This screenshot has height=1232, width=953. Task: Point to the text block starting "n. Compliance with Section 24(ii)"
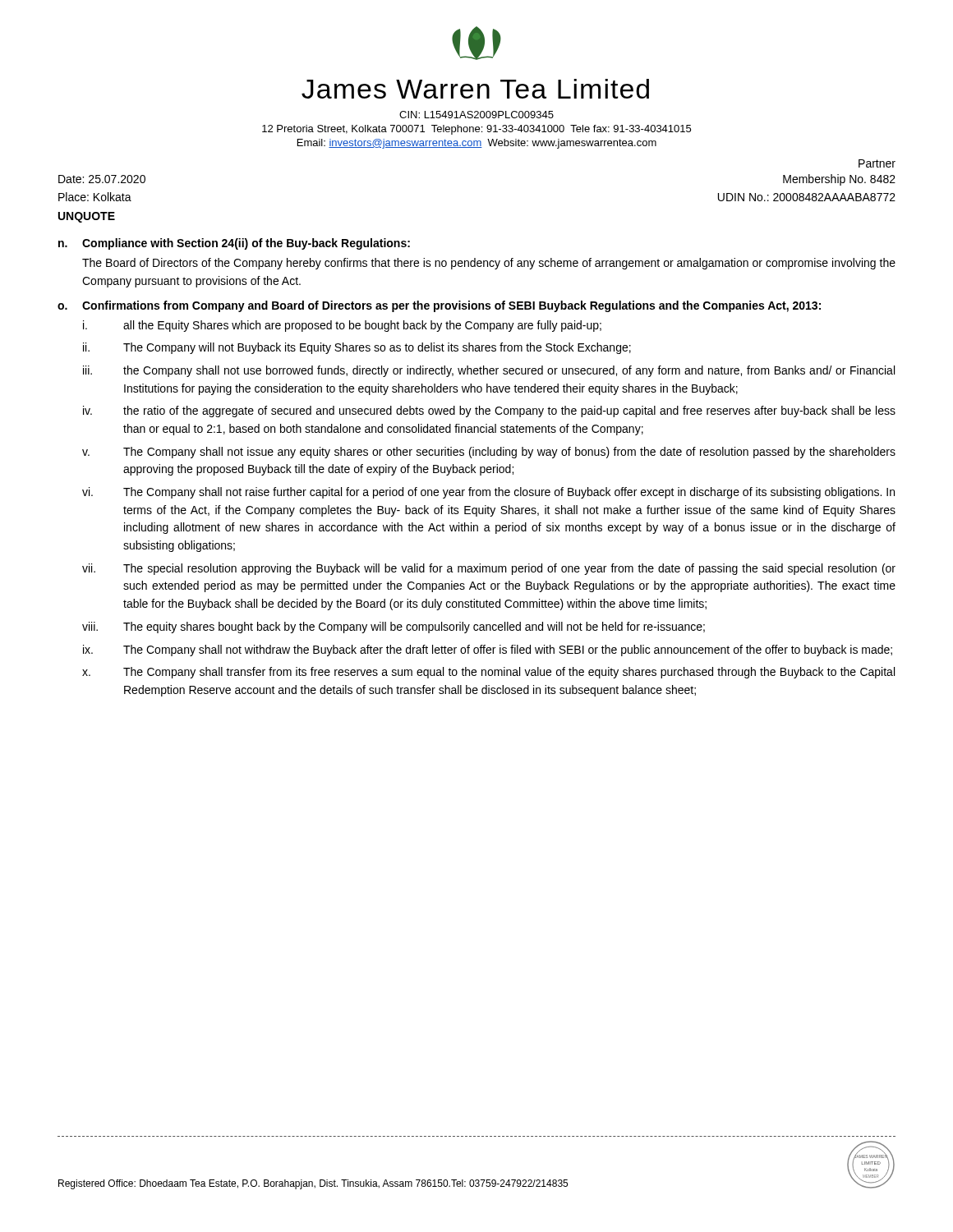click(234, 243)
